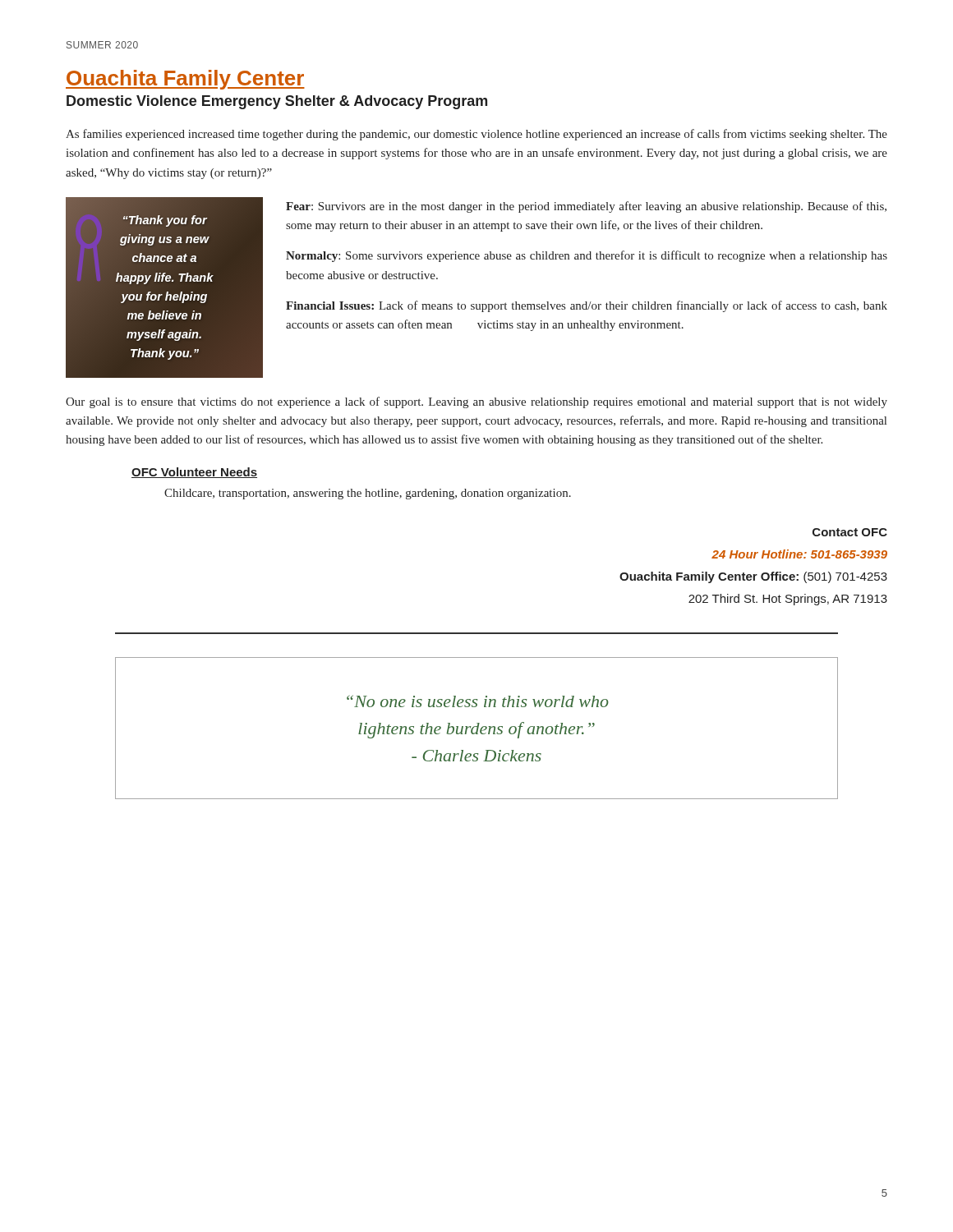The image size is (953, 1232).
Task: Navigate to the text block starting "Fear: Survivors are in the most danger"
Action: click(587, 215)
